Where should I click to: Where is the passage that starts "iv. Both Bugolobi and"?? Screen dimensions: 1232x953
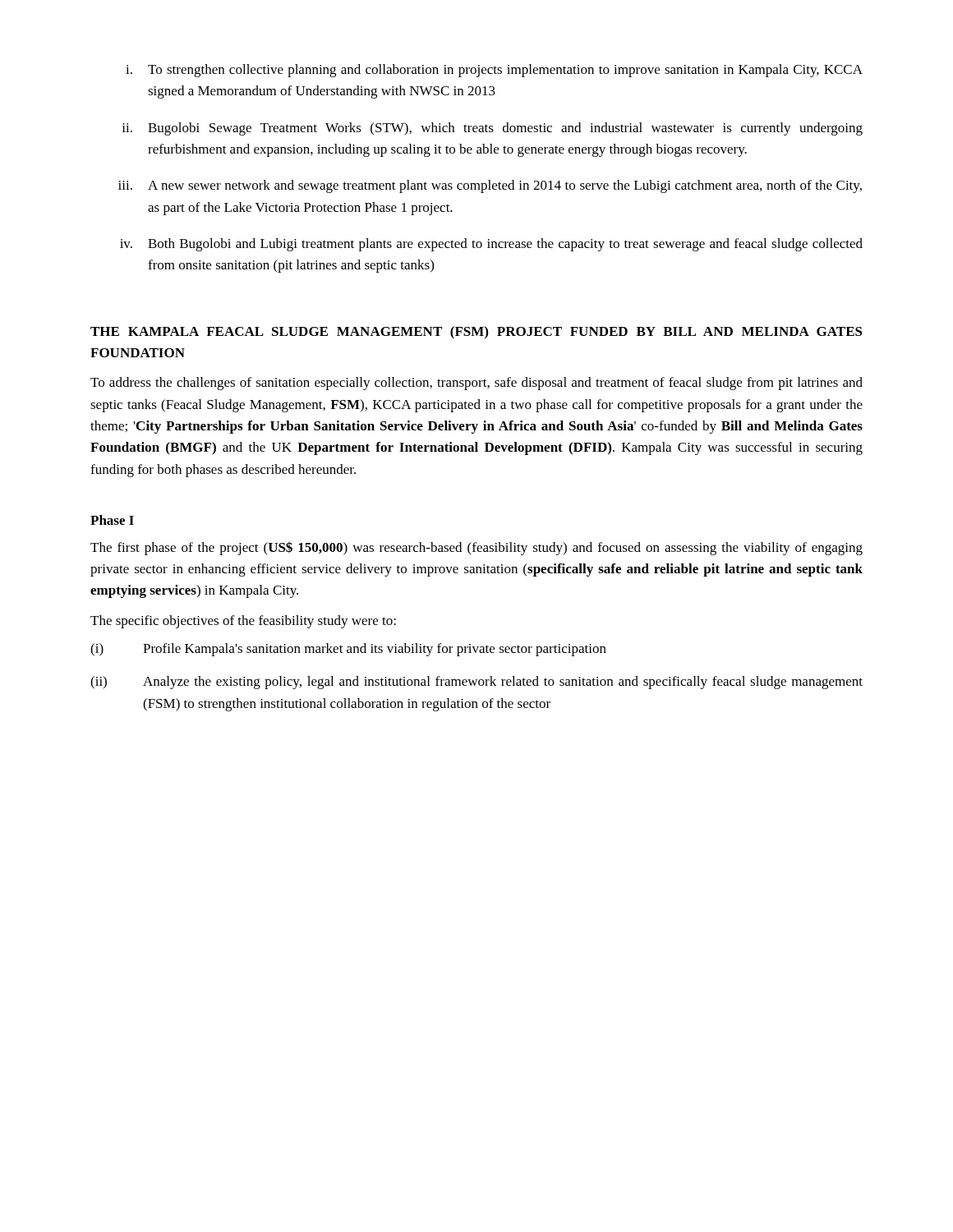click(x=476, y=255)
